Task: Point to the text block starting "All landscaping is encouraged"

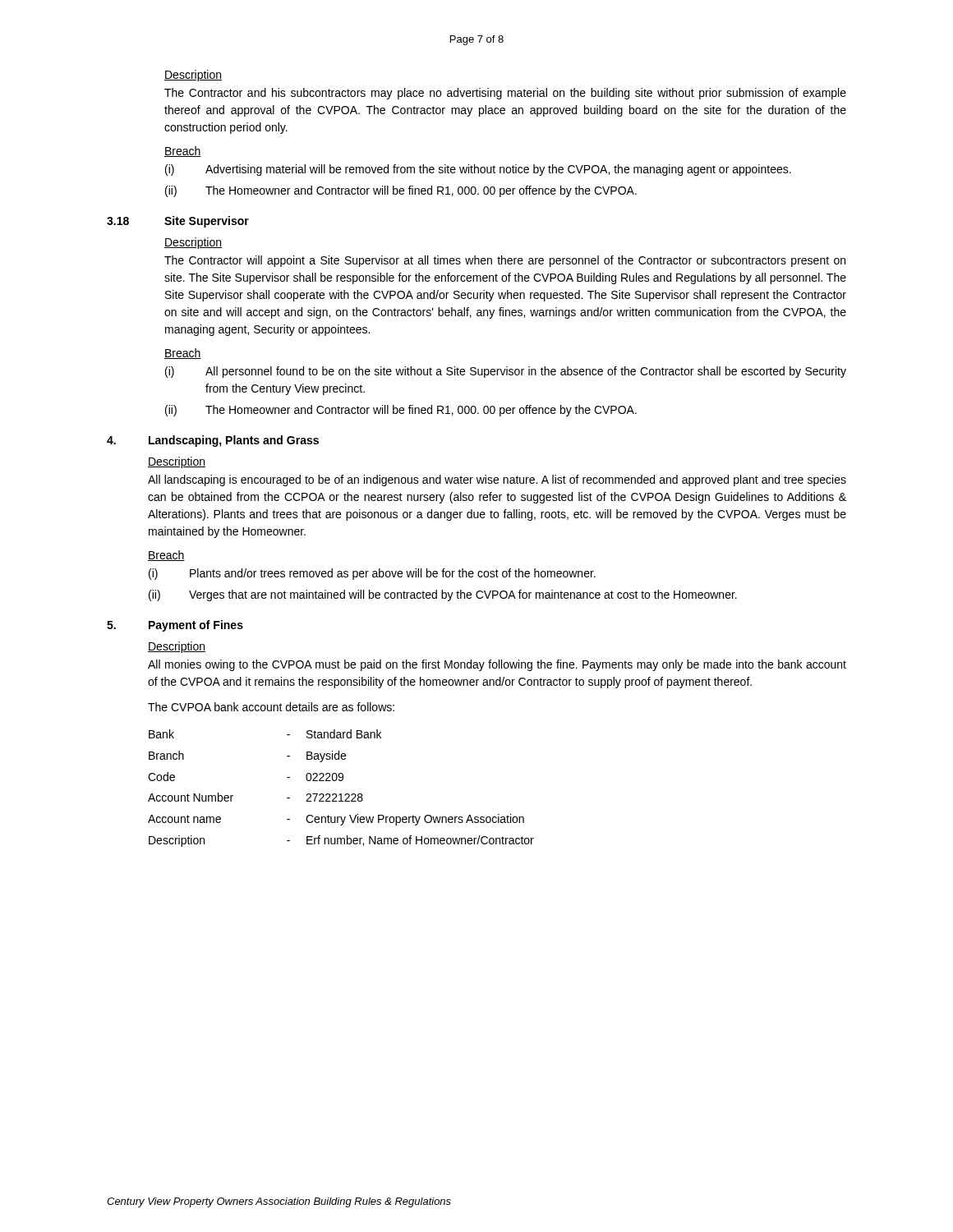Action: (x=497, y=506)
